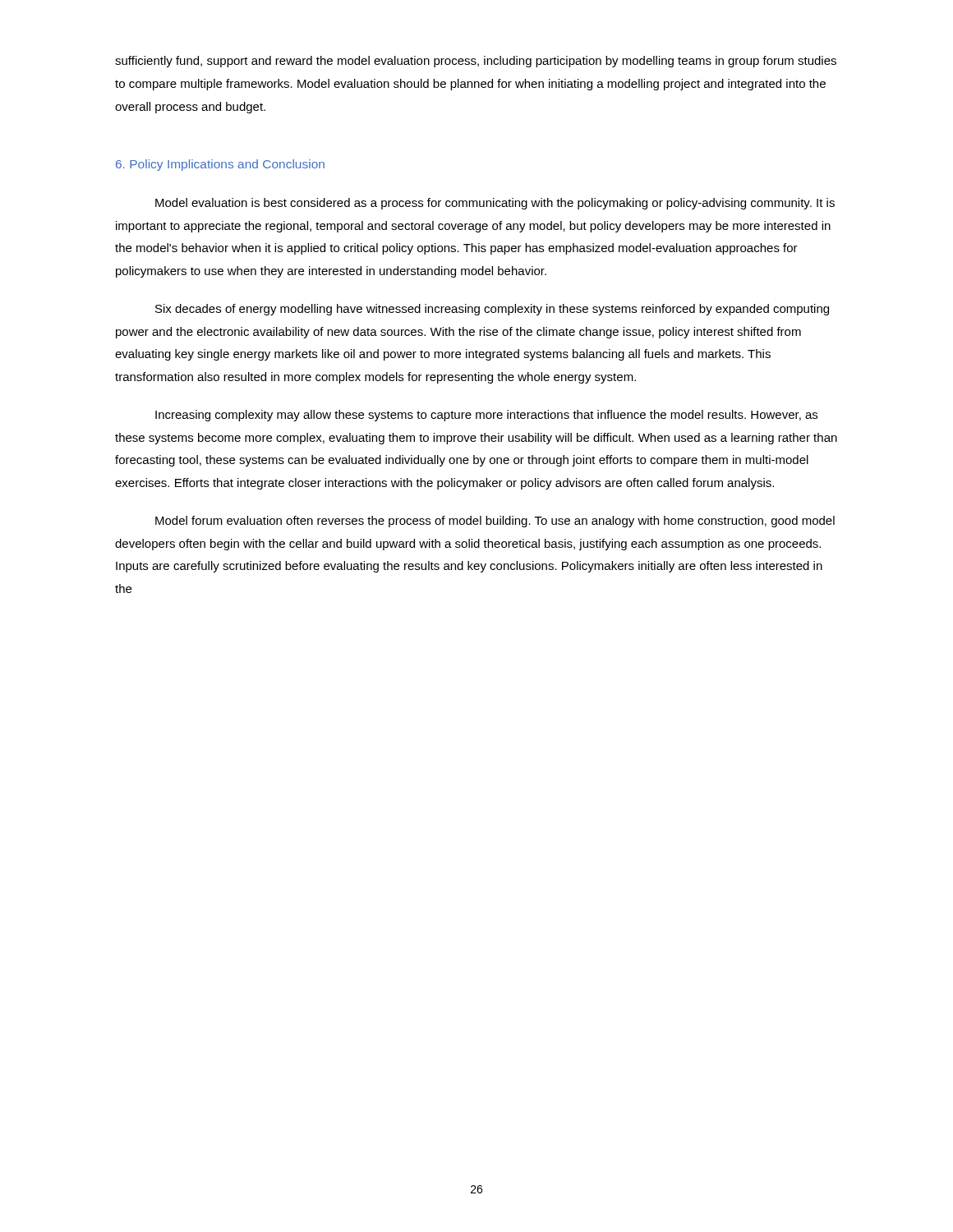Locate the text block that says "Model evaluation is best considered as a"
The width and height of the screenshot is (953, 1232).
475,237
